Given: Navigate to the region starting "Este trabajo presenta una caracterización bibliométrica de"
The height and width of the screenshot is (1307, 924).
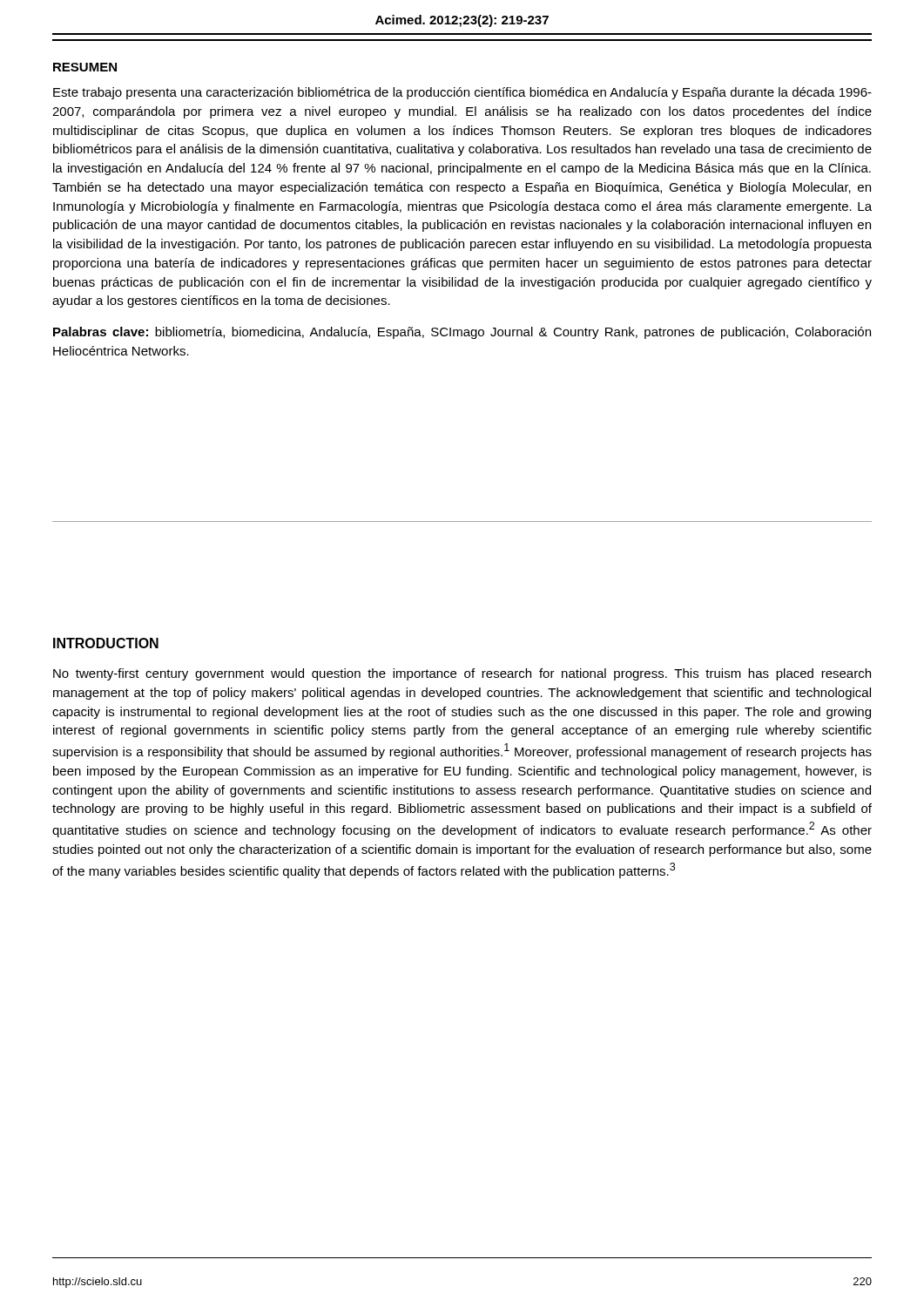Looking at the screenshot, I should pyautogui.click(x=462, y=196).
